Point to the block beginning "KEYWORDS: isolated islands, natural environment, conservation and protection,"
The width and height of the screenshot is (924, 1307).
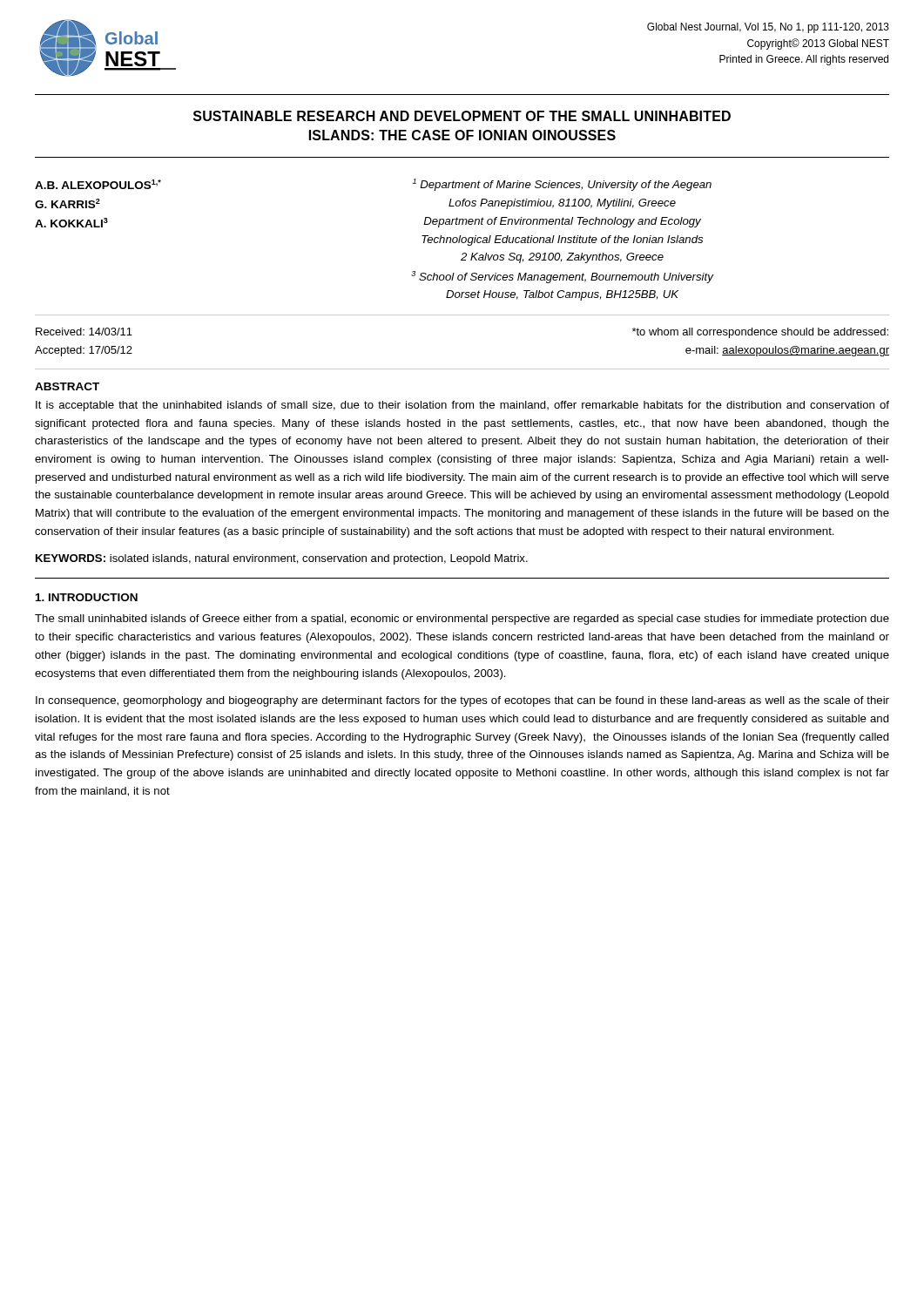pyautogui.click(x=282, y=558)
